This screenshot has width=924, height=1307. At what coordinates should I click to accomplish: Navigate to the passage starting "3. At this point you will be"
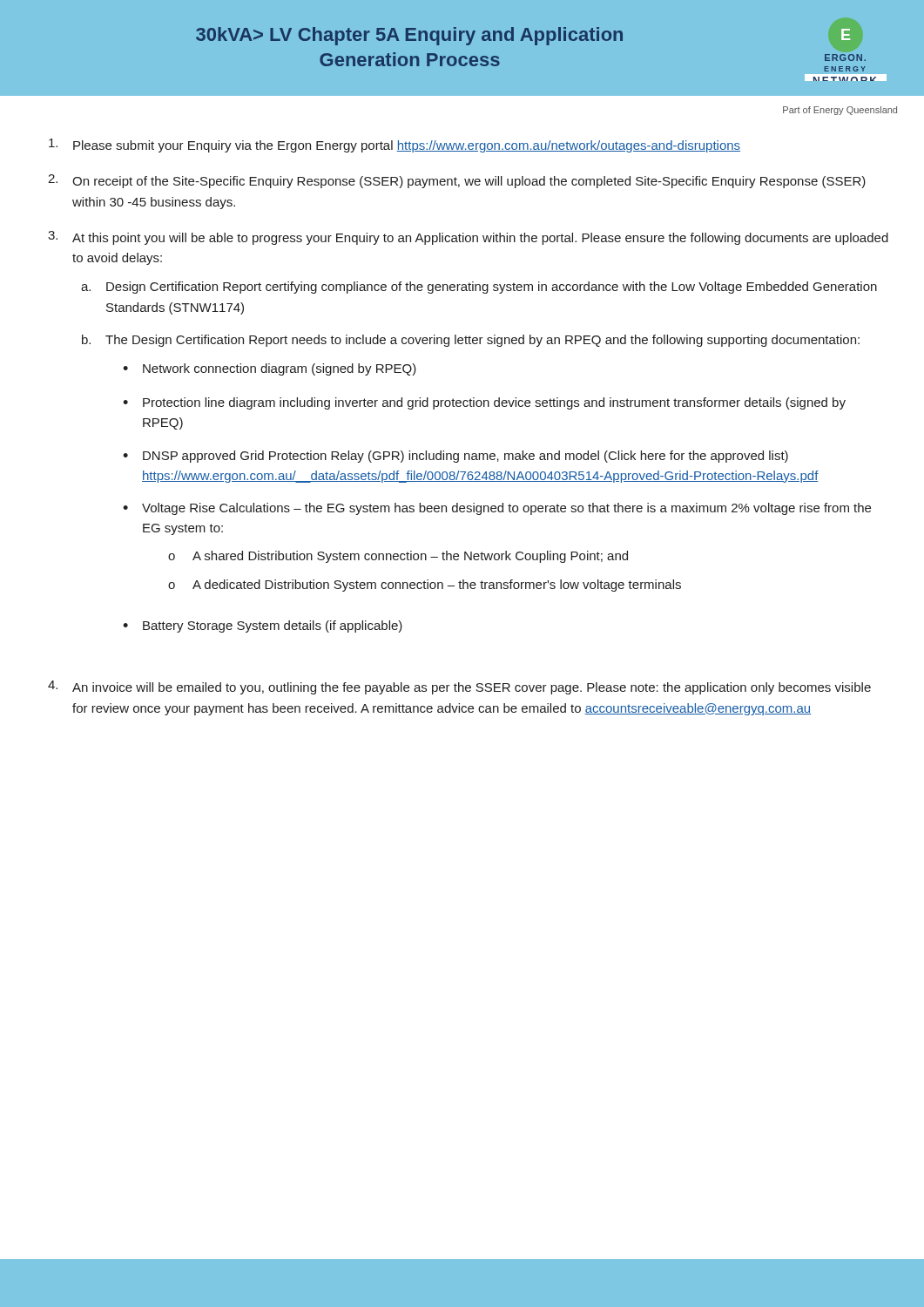pos(469,444)
